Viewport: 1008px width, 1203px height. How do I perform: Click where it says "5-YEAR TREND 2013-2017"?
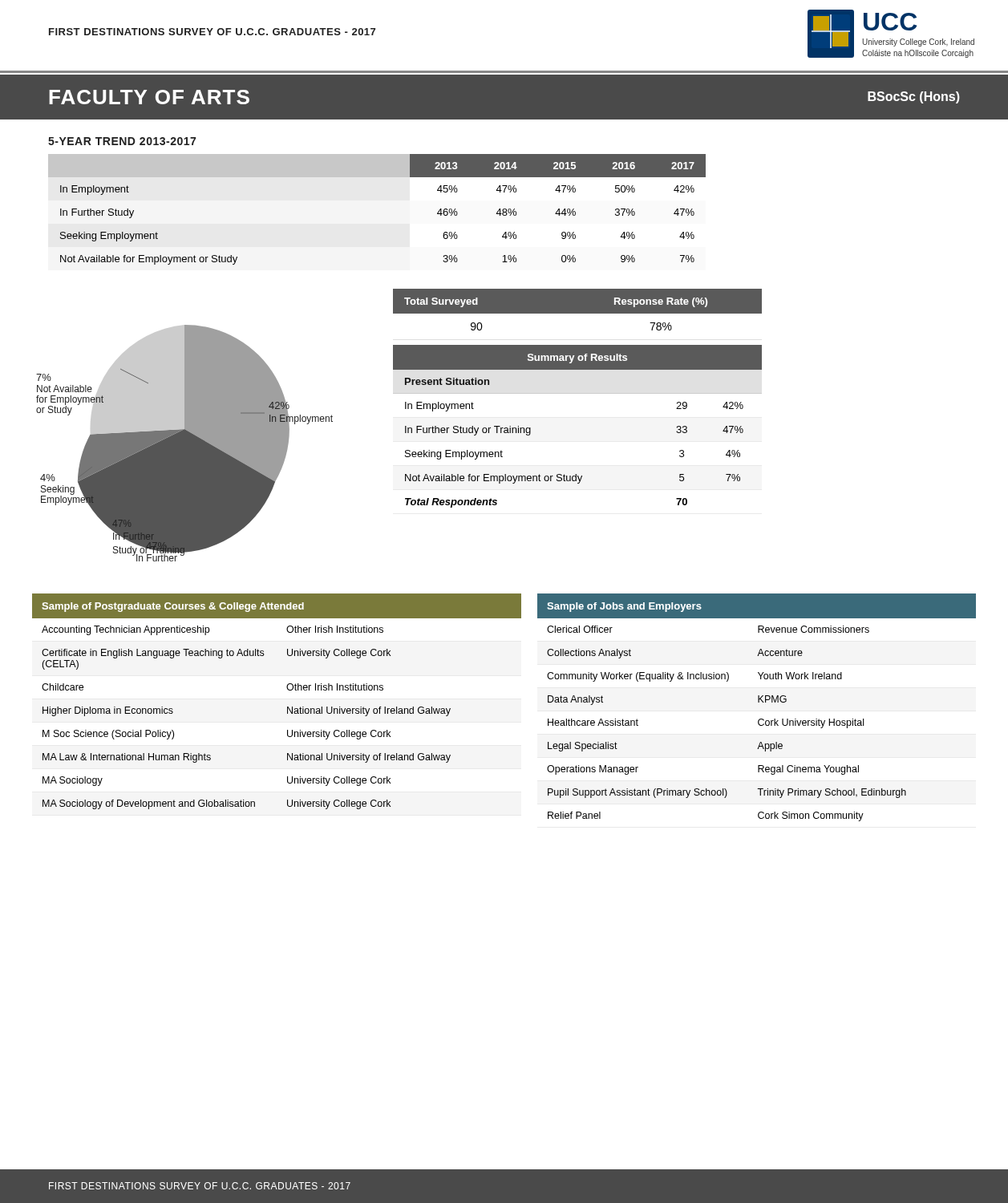point(122,141)
